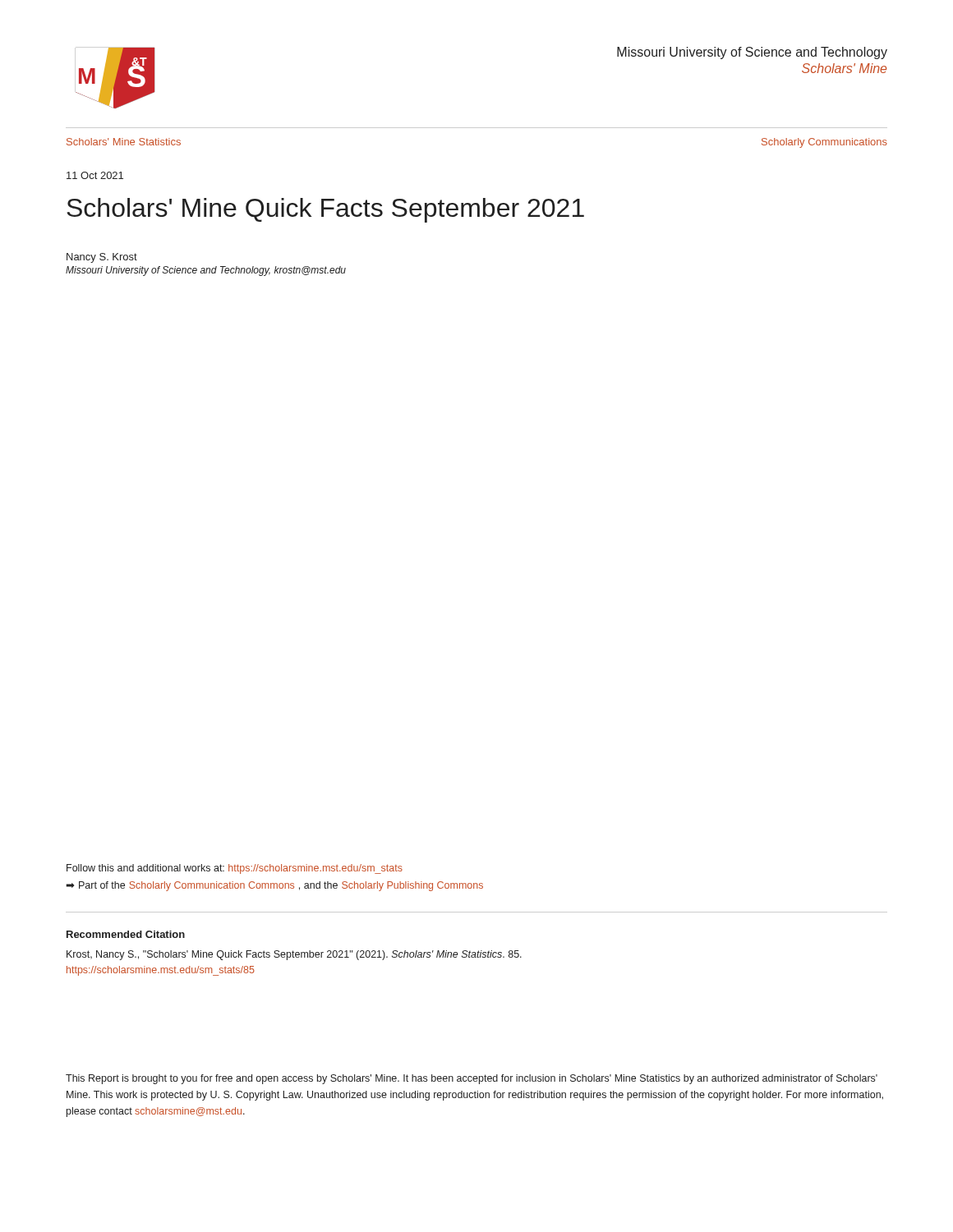Viewport: 953px width, 1232px height.
Task: Find the text block with the text "➡ Part of the Scholarly Communication Commons, and"
Action: pyautogui.click(x=275, y=885)
